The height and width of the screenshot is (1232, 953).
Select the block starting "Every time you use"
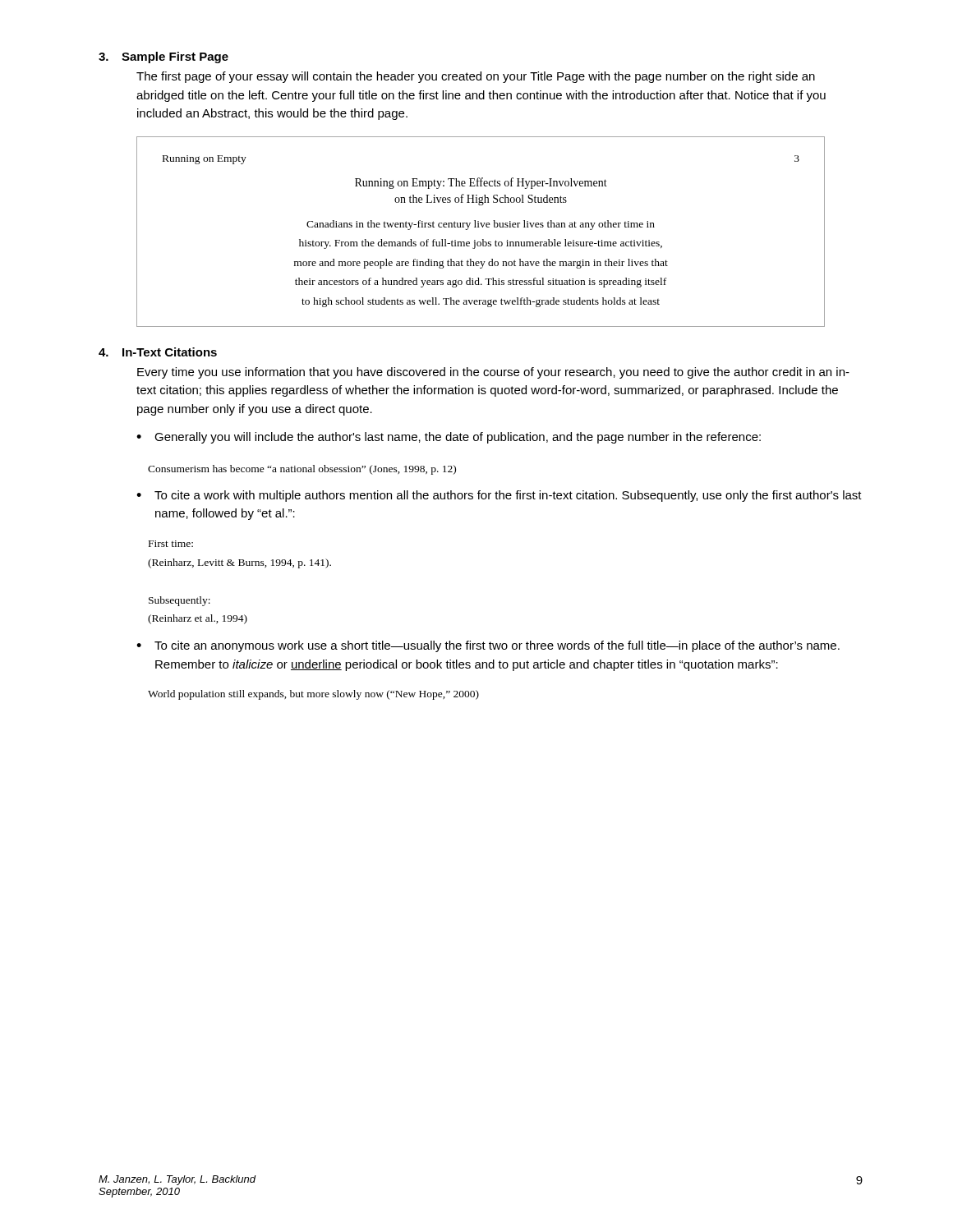pyautogui.click(x=493, y=390)
